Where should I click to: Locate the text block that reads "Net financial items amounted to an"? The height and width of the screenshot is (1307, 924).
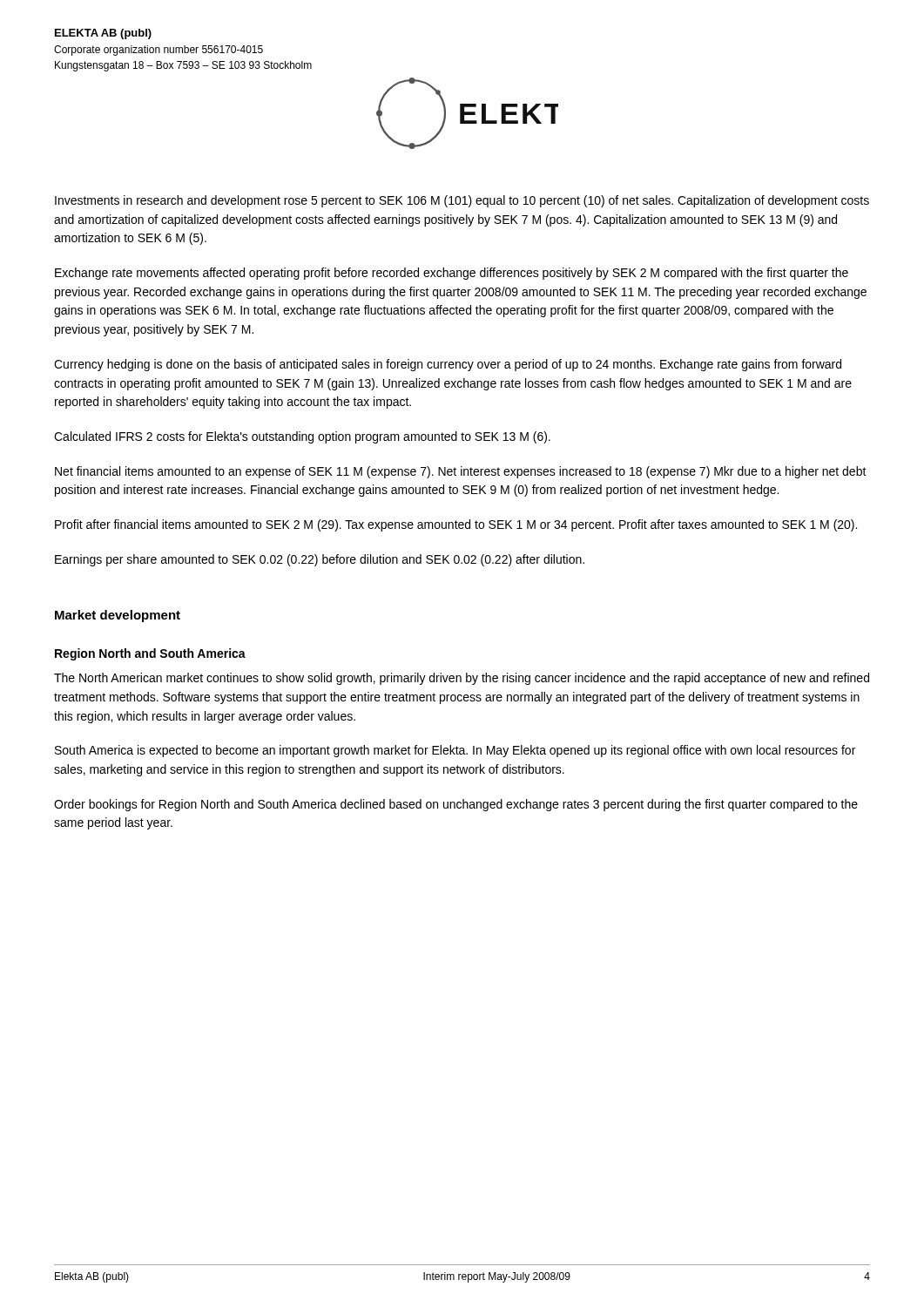coord(460,480)
